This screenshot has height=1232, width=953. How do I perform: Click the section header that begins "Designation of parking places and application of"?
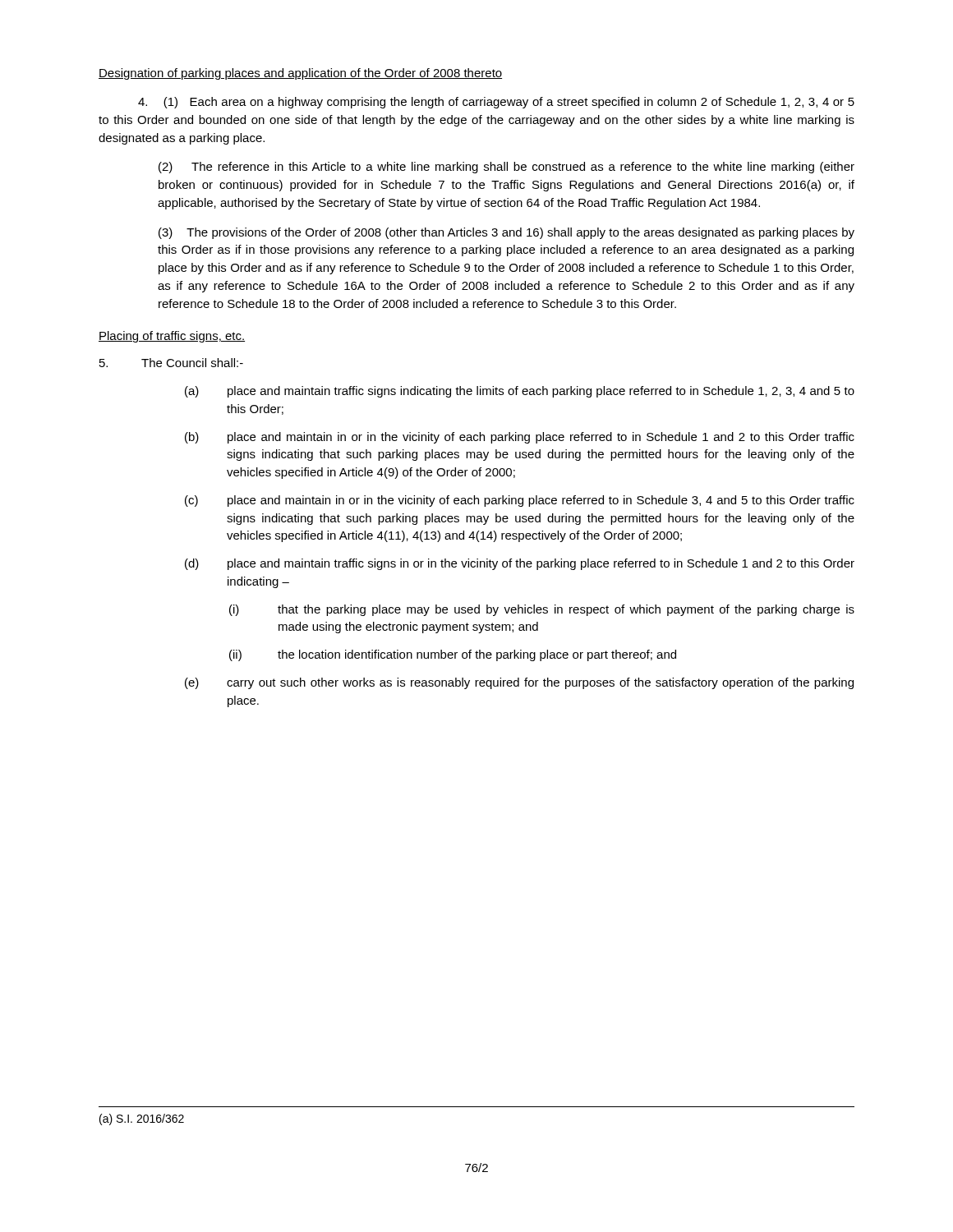300,73
